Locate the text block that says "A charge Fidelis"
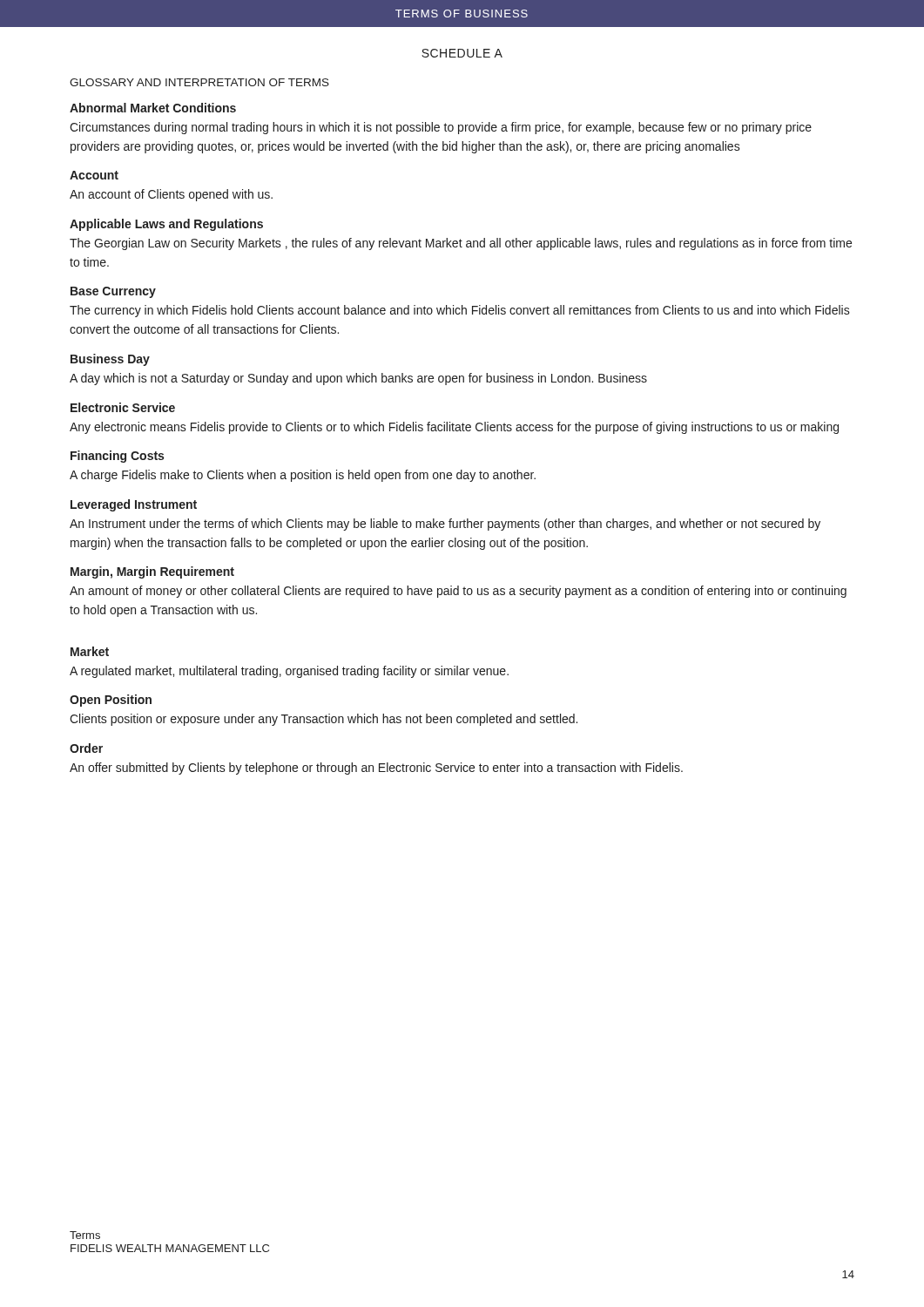Screen dimensions: 1307x924 [x=462, y=476]
